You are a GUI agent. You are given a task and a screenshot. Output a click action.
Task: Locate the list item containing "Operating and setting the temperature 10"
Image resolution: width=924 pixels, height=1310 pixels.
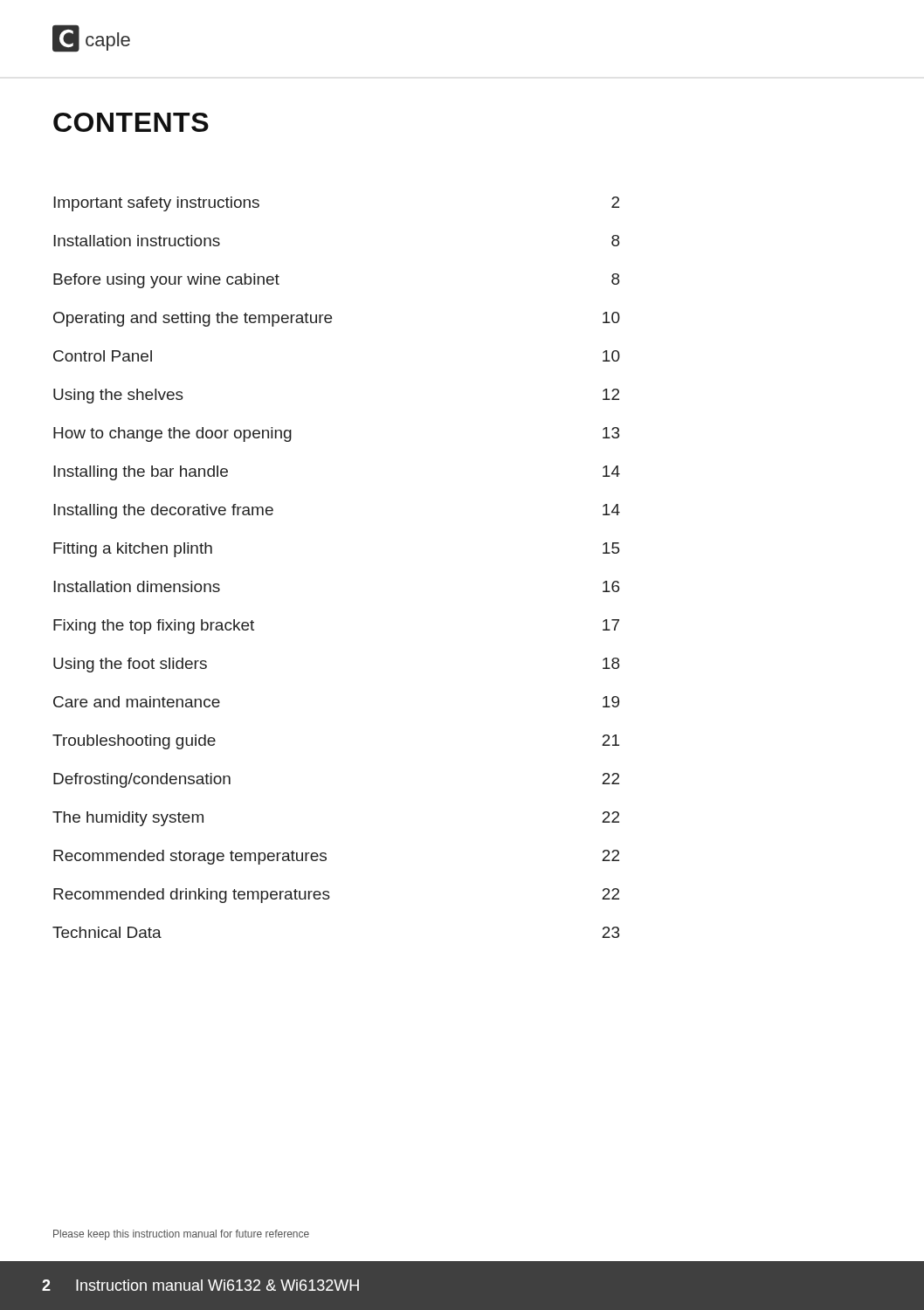click(336, 318)
